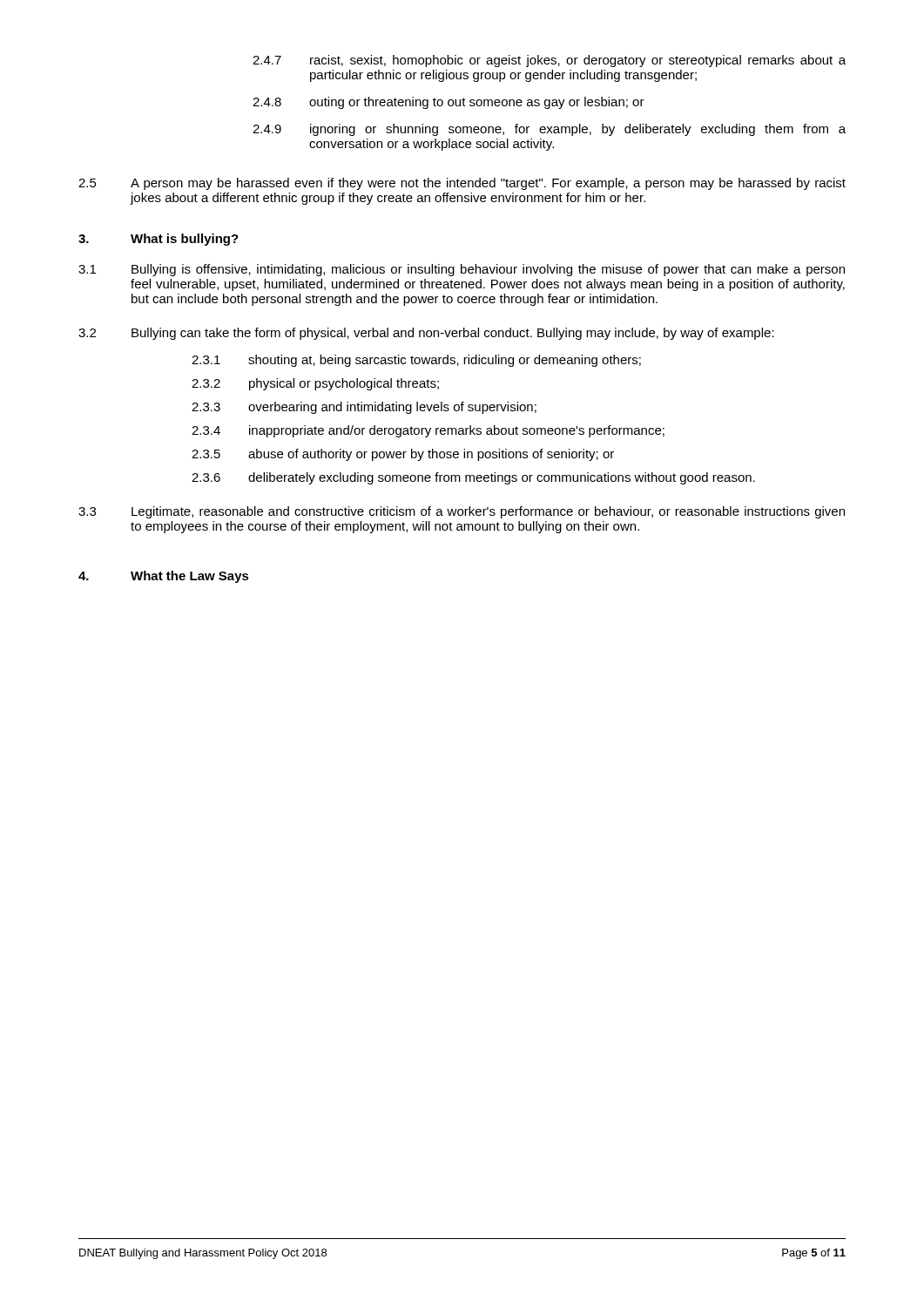Screen dimensions: 1307x924
Task: Navigate to the text block starting "2 Bullying can take the form of physical,"
Action: [x=462, y=332]
